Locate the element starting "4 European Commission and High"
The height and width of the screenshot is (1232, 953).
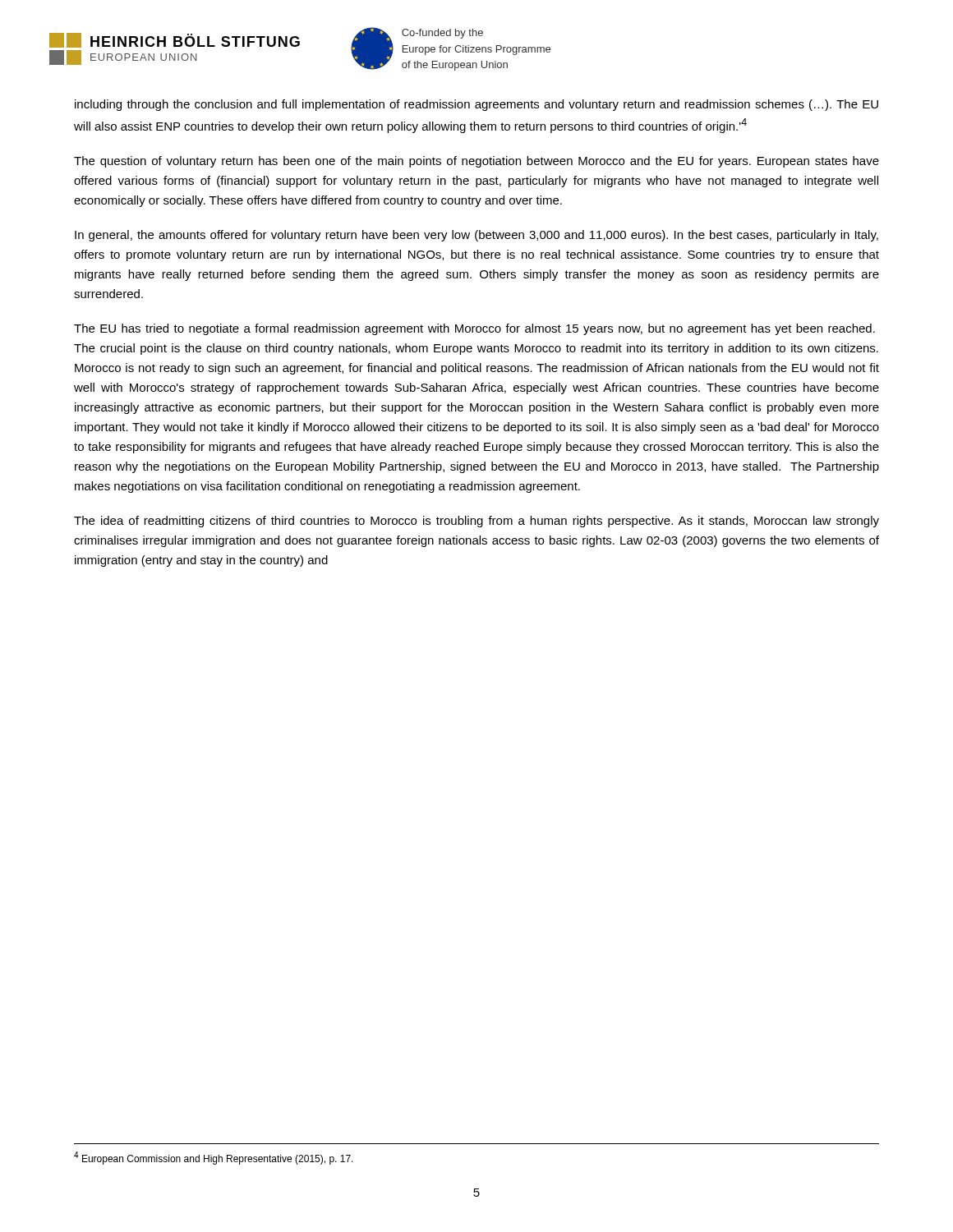tap(214, 1158)
